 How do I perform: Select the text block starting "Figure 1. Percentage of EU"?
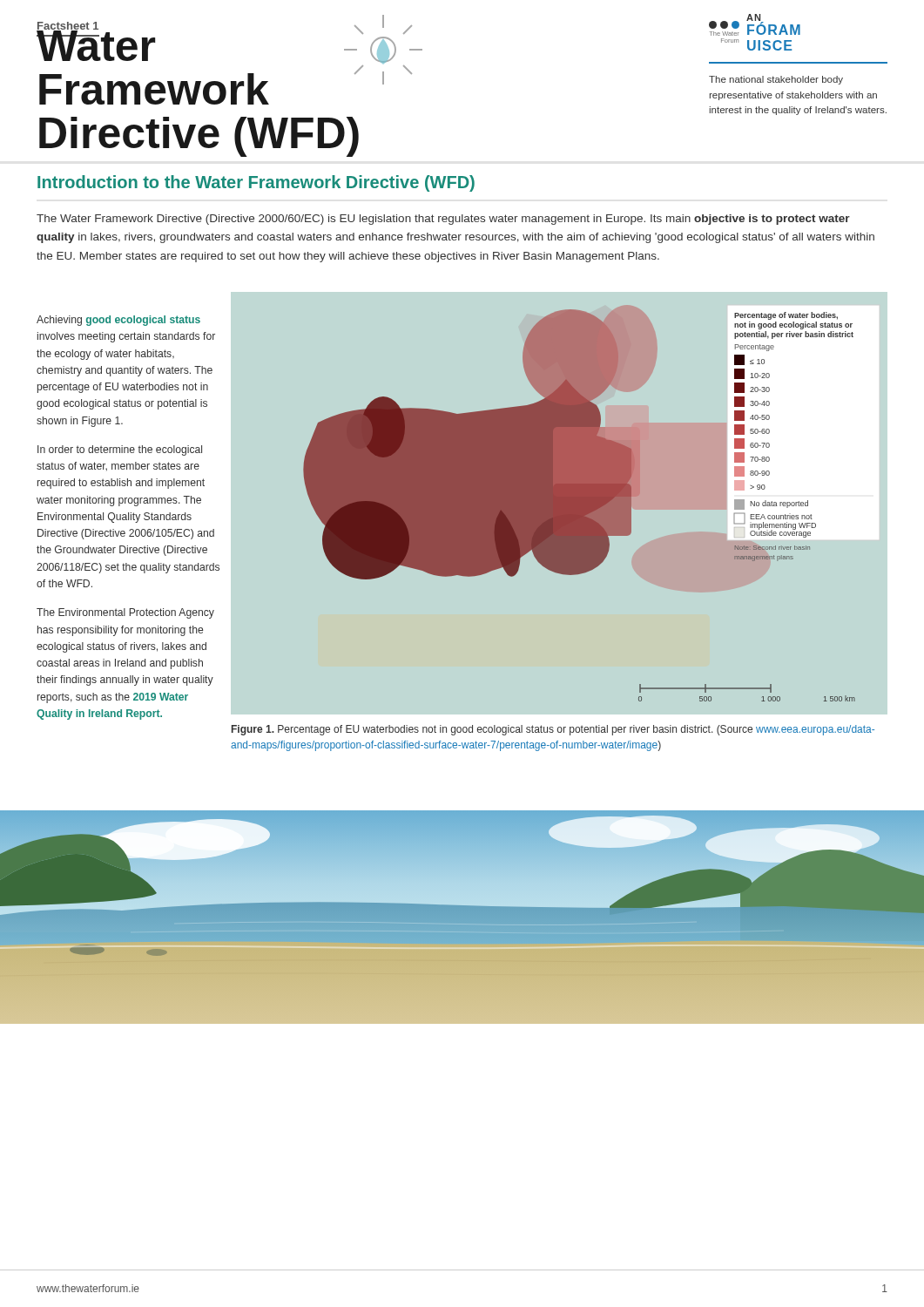point(553,737)
